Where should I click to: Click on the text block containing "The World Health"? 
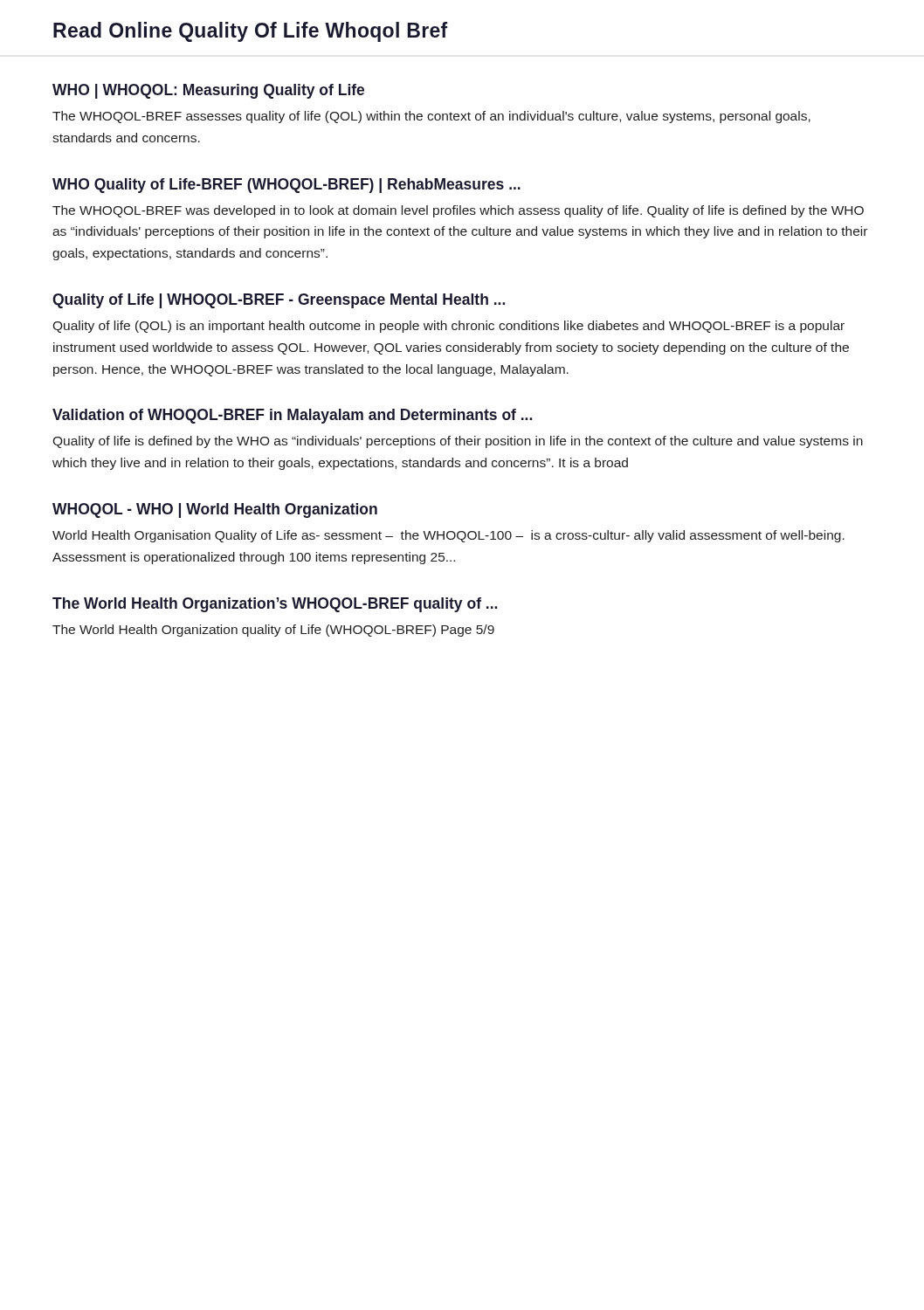pos(462,630)
